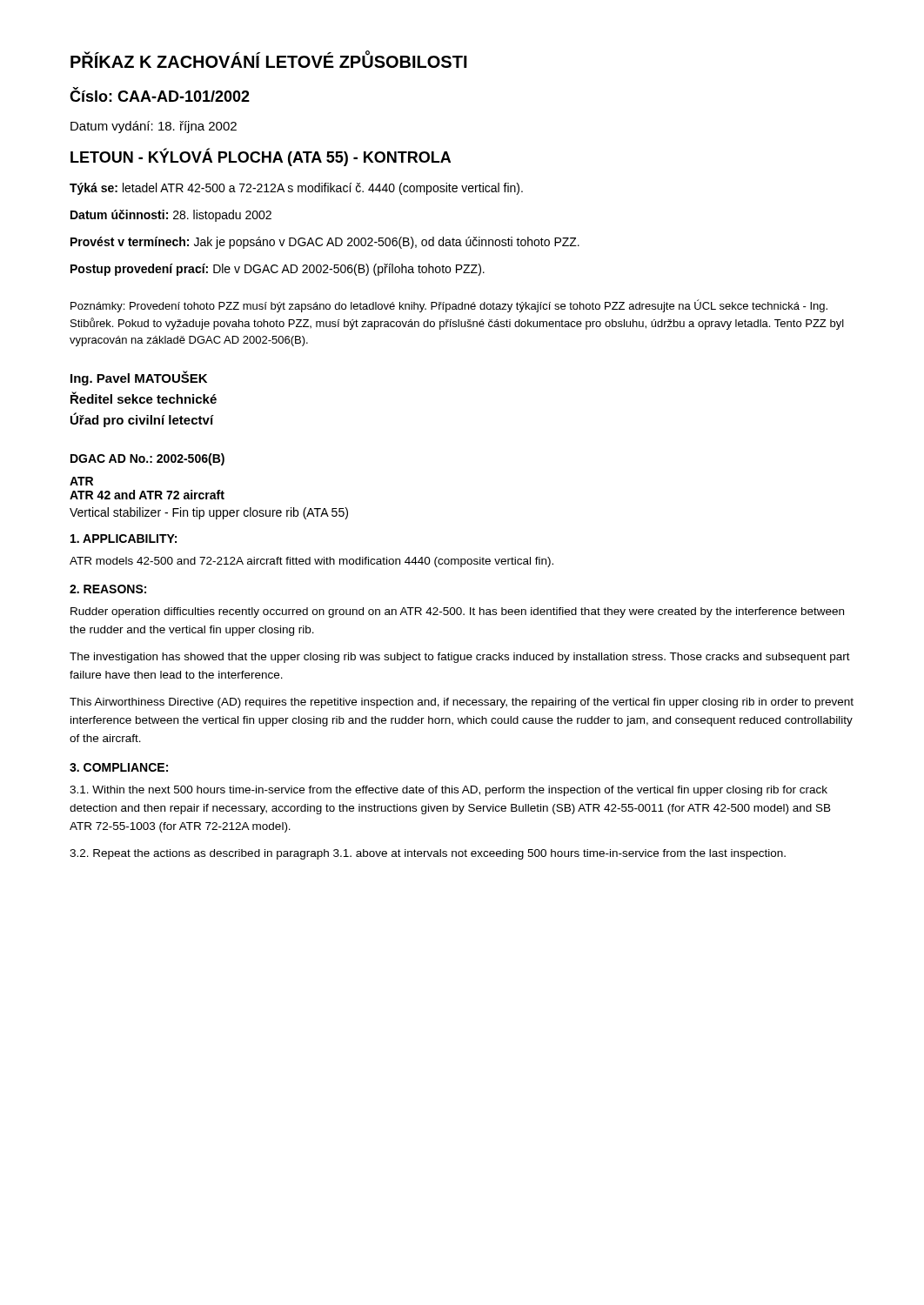Where is the passage that starts "The investigation has showed"?
Image resolution: width=924 pixels, height=1305 pixels.
tap(460, 666)
